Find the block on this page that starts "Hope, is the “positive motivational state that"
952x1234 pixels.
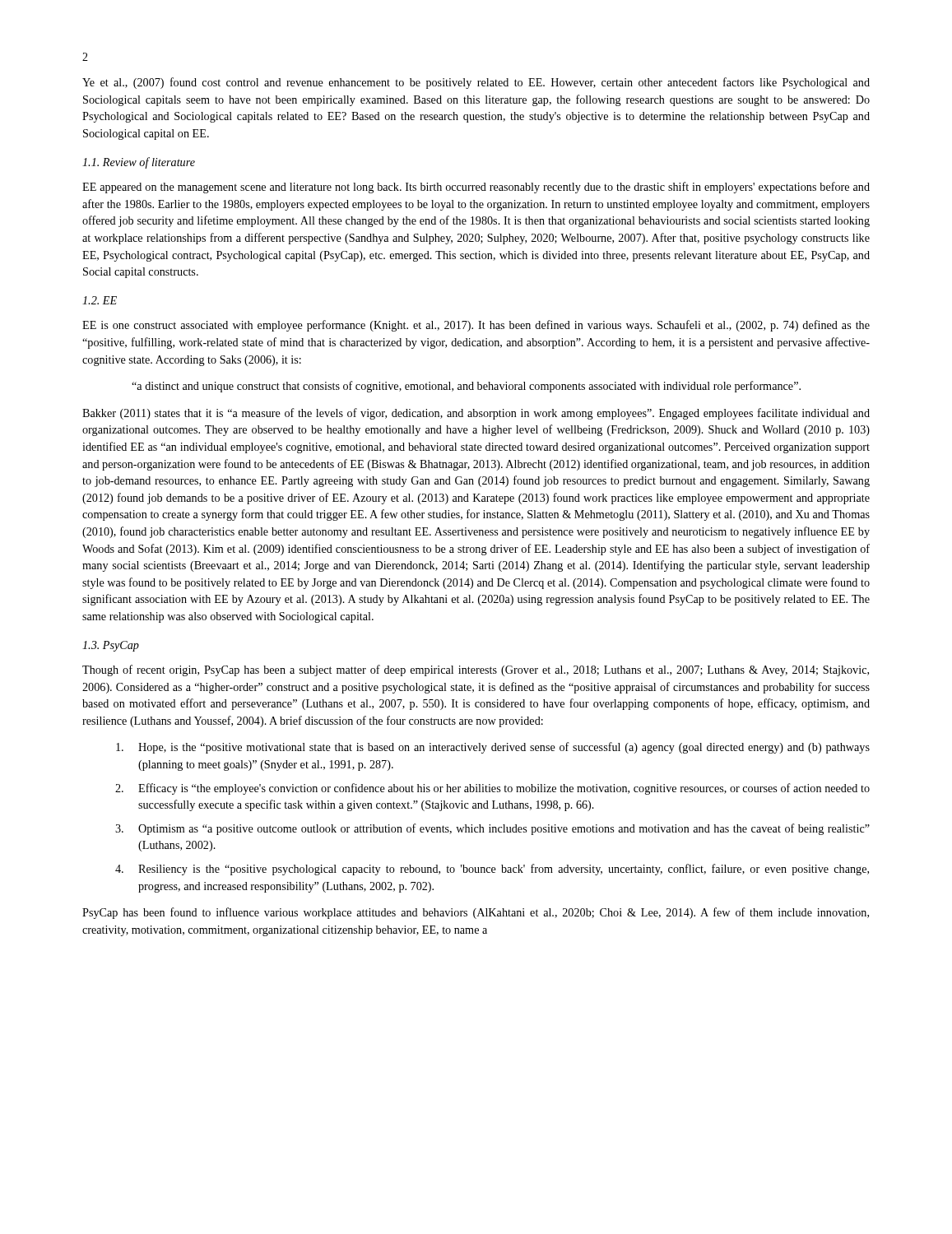(492, 756)
